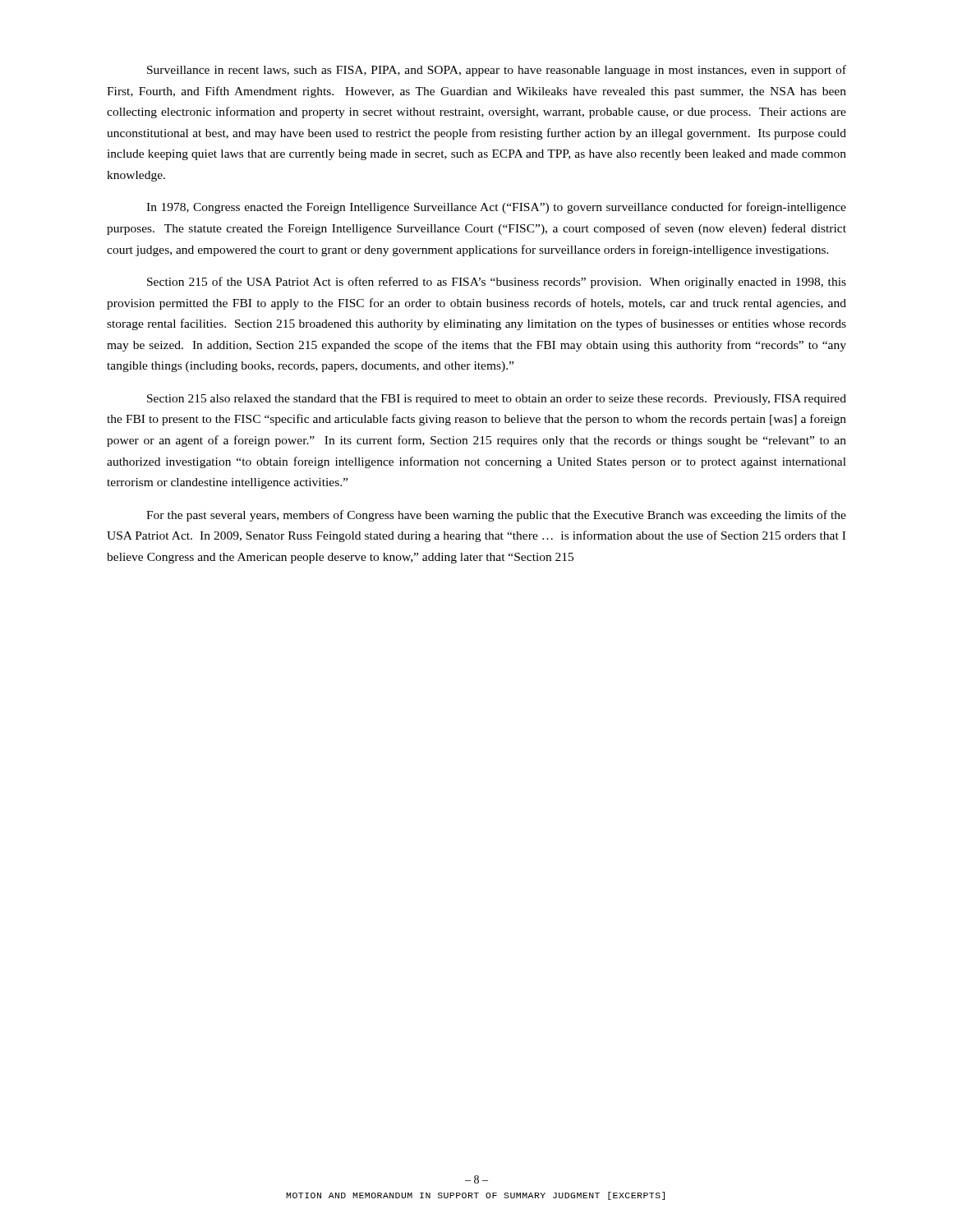953x1232 pixels.
Task: Point to the block beginning "In 1978, Congress enacted the Foreign"
Action: pyautogui.click(x=476, y=228)
